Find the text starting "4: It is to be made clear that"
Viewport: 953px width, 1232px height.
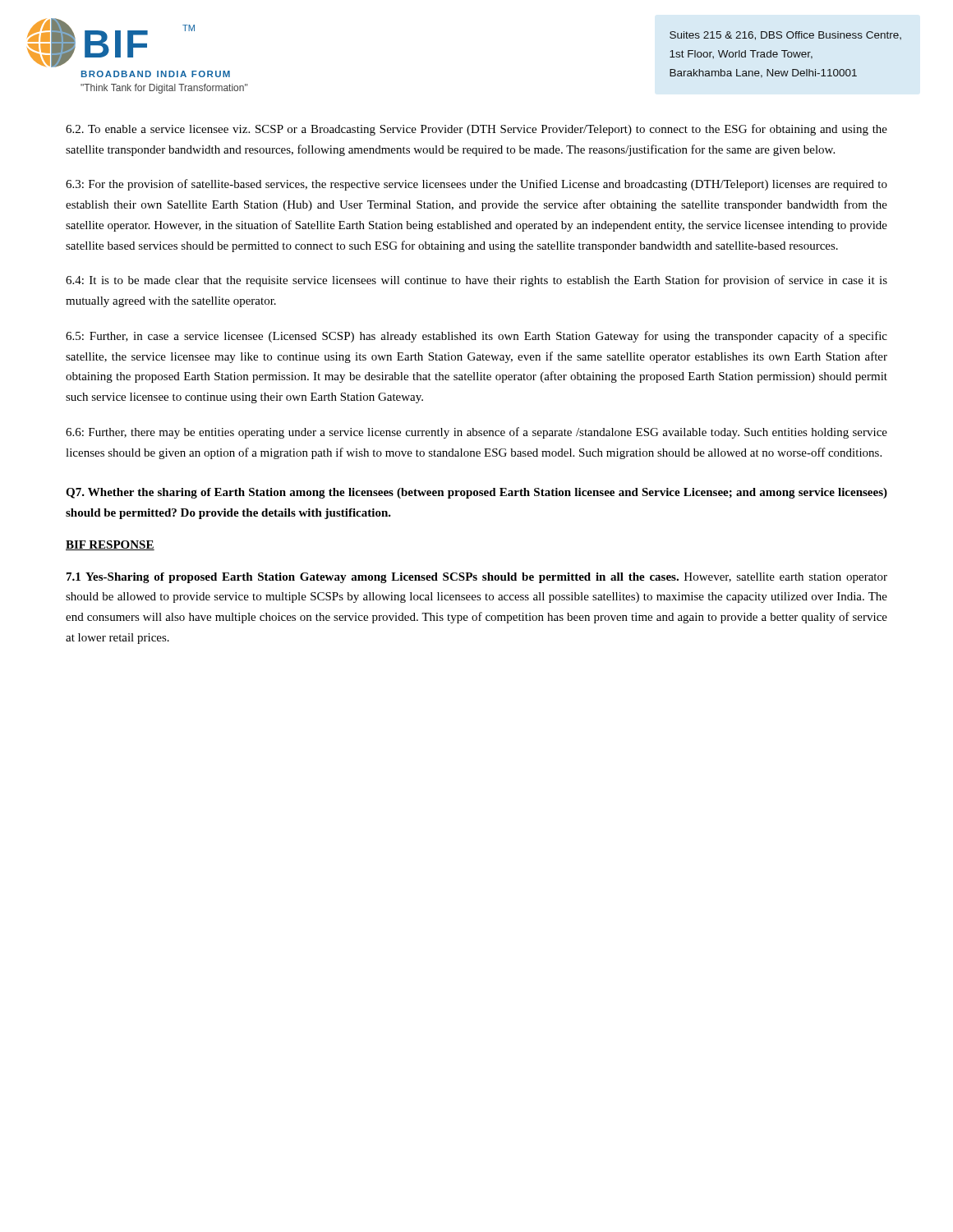(x=476, y=291)
